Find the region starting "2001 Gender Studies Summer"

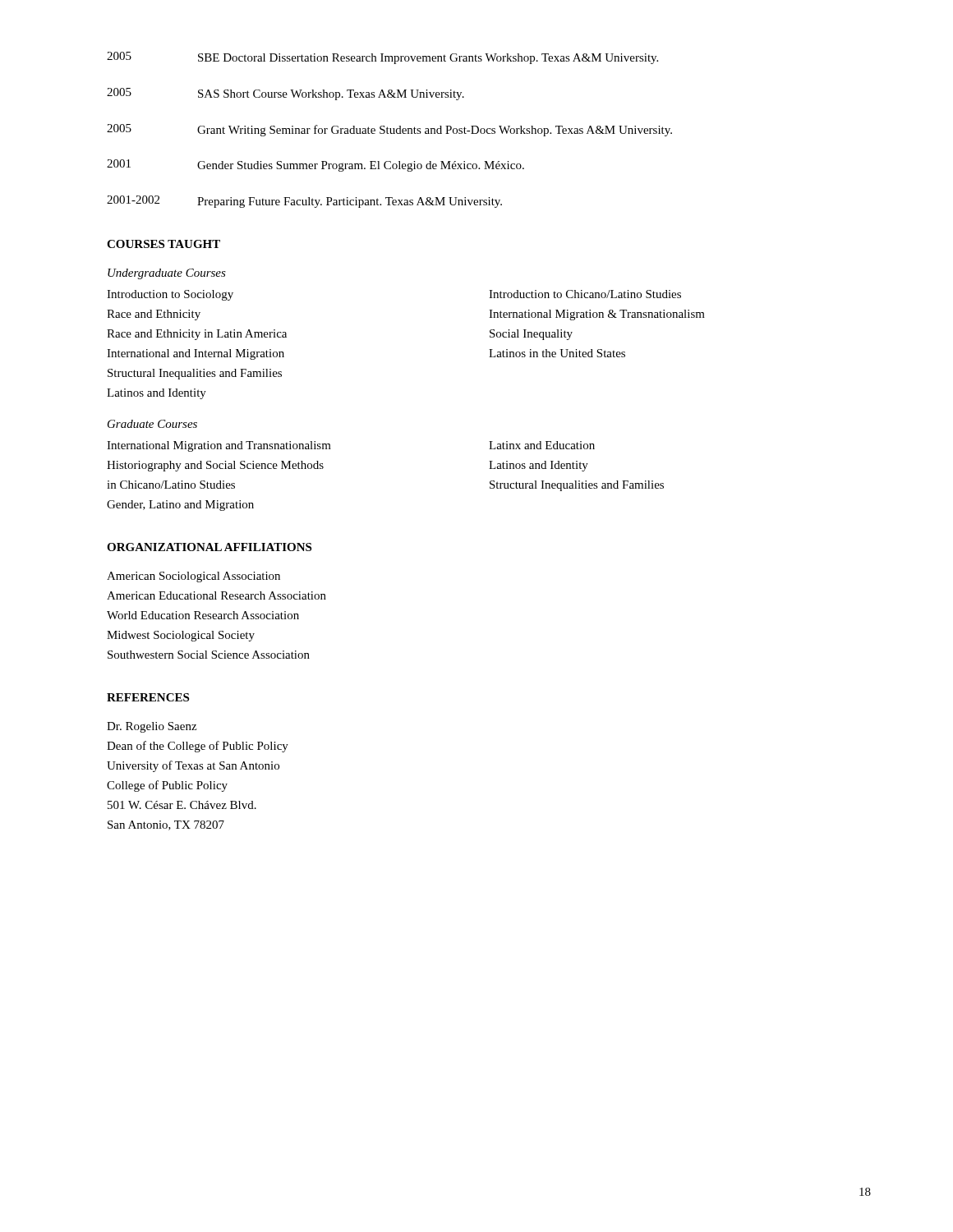[x=489, y=166]
